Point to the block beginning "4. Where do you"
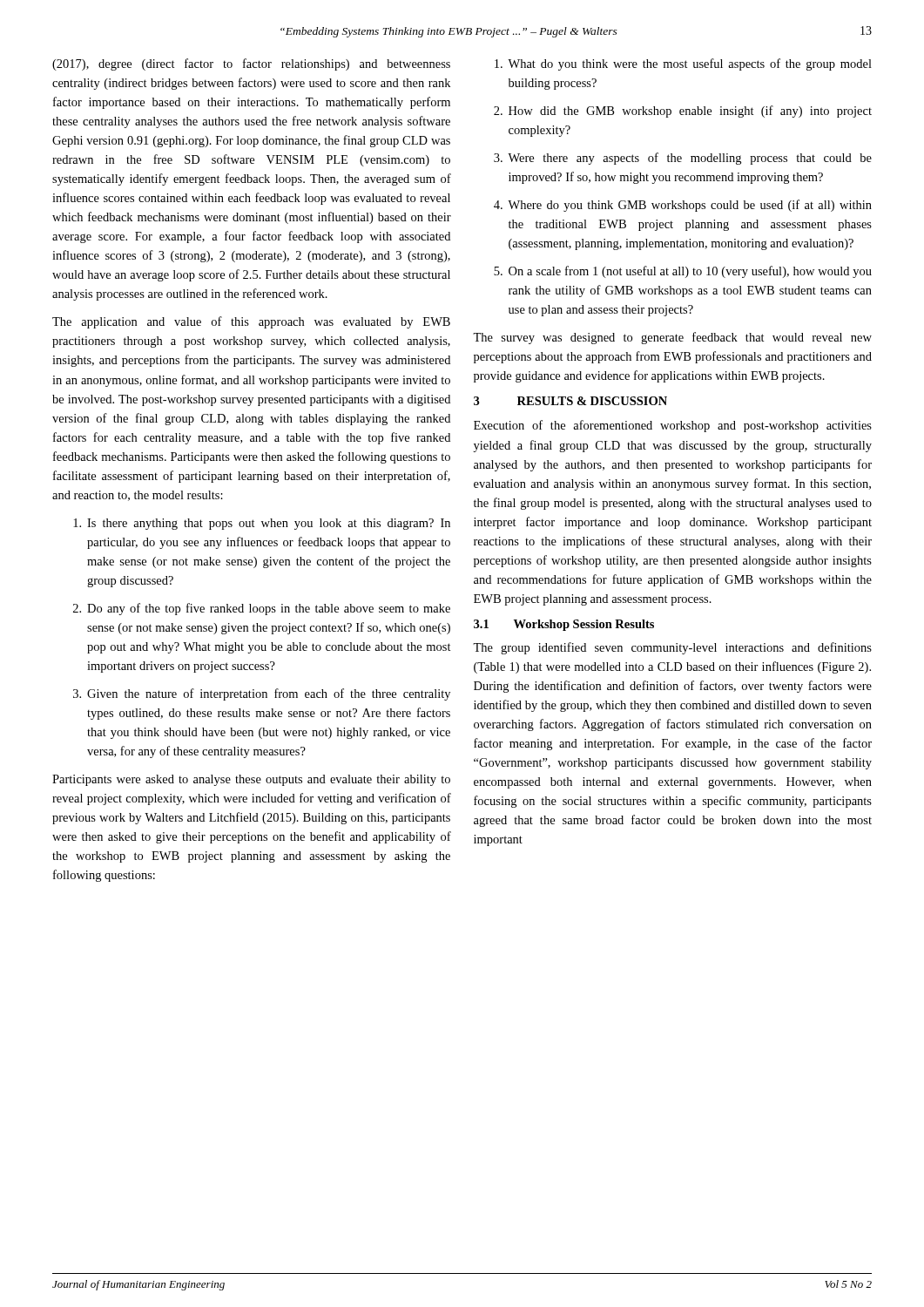The width and height of the screenshot is (924, 1307). pyautogui.click(x=673, y=224)
